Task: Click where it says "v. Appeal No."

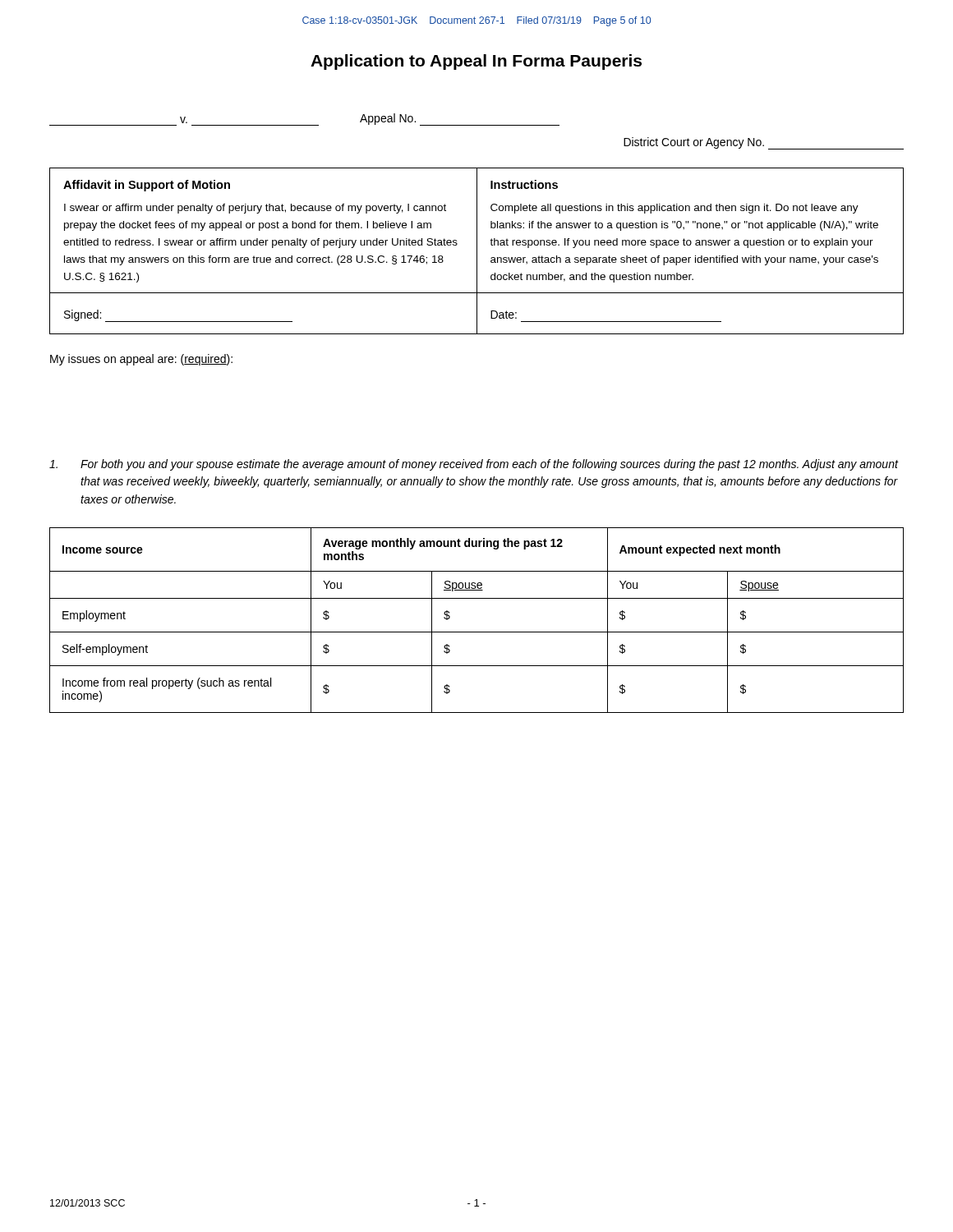Action: coord(304,119)
